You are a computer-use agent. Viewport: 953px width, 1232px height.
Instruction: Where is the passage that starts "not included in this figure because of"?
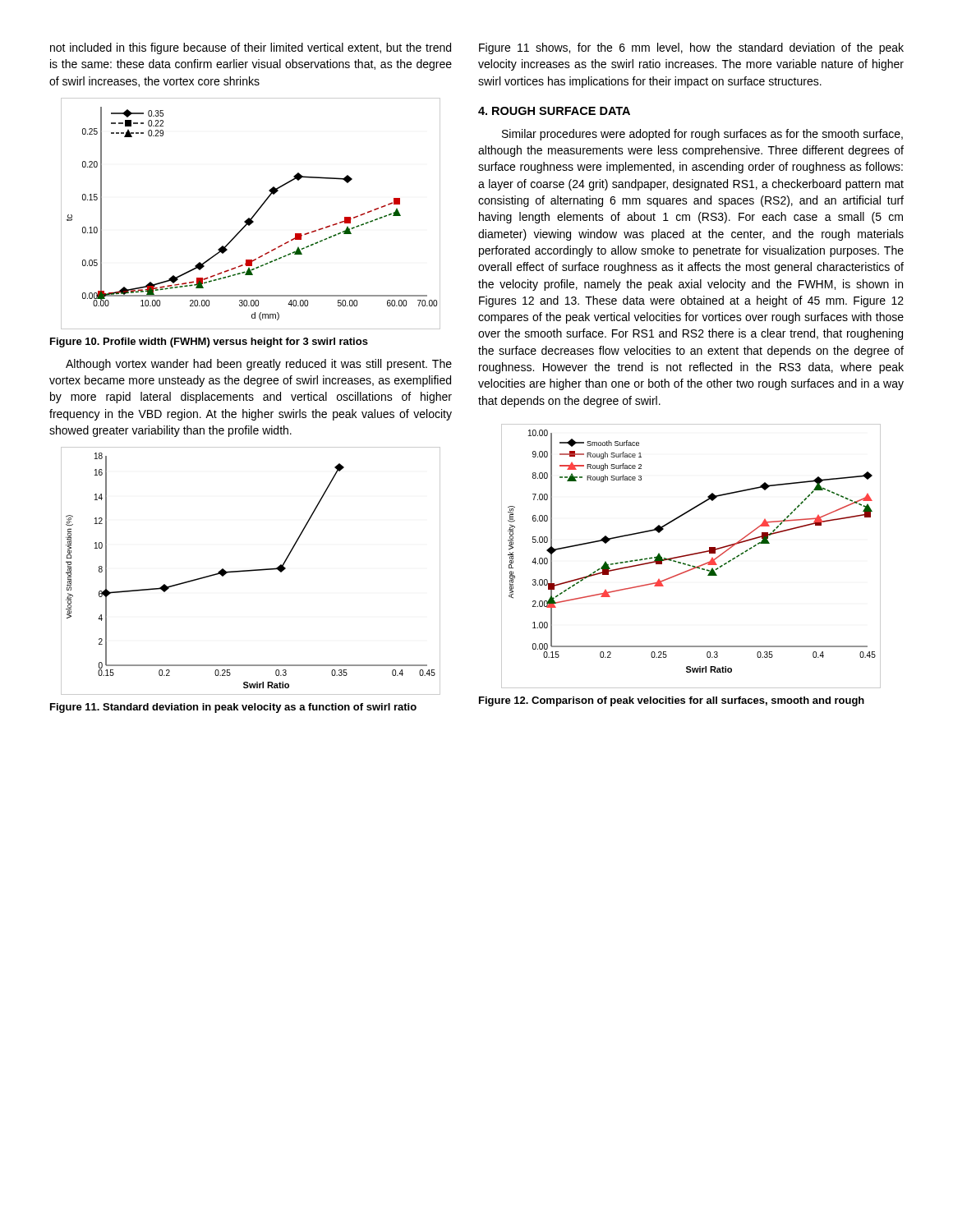251,64
